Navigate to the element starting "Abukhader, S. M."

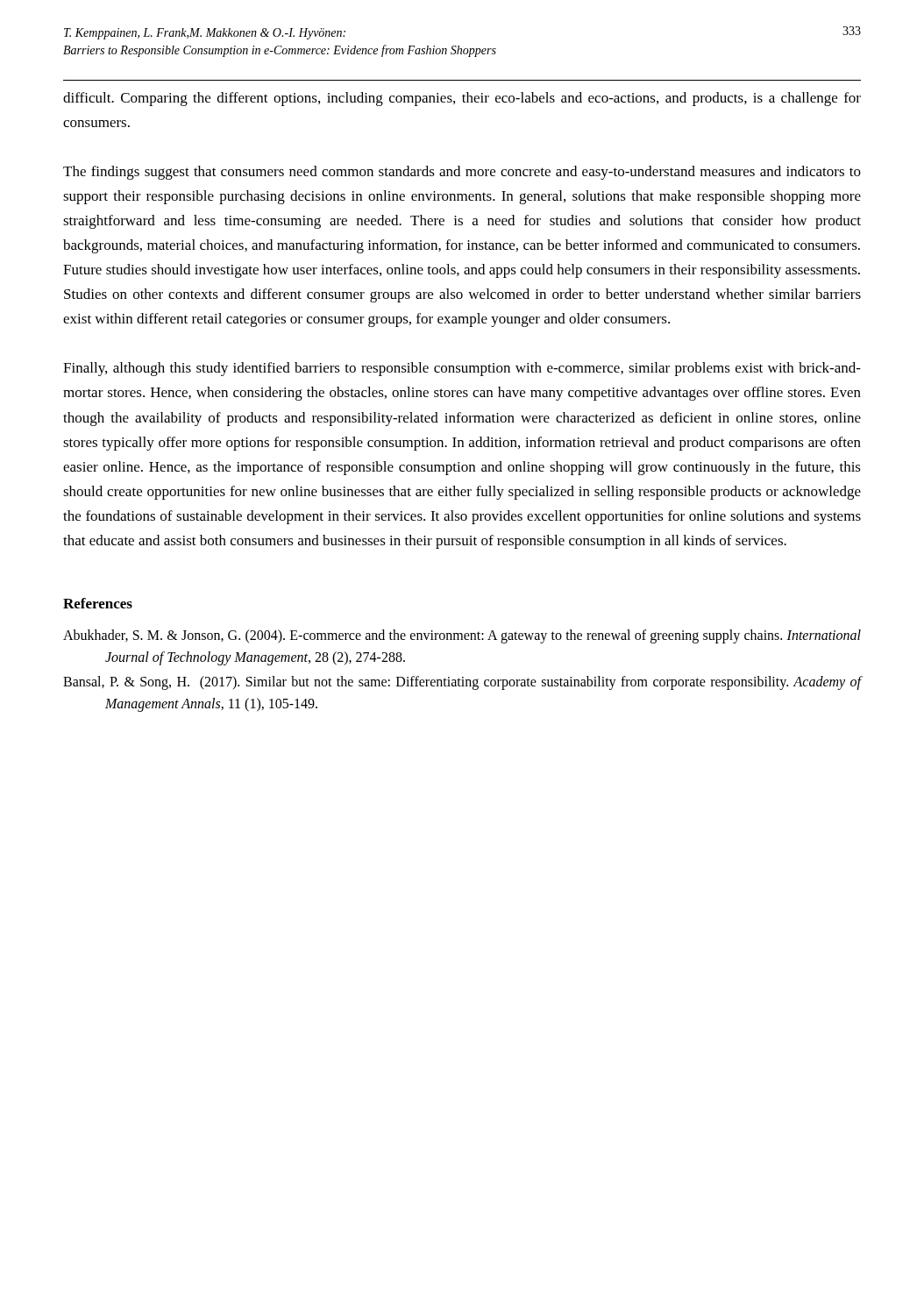(x=462, y=646)
